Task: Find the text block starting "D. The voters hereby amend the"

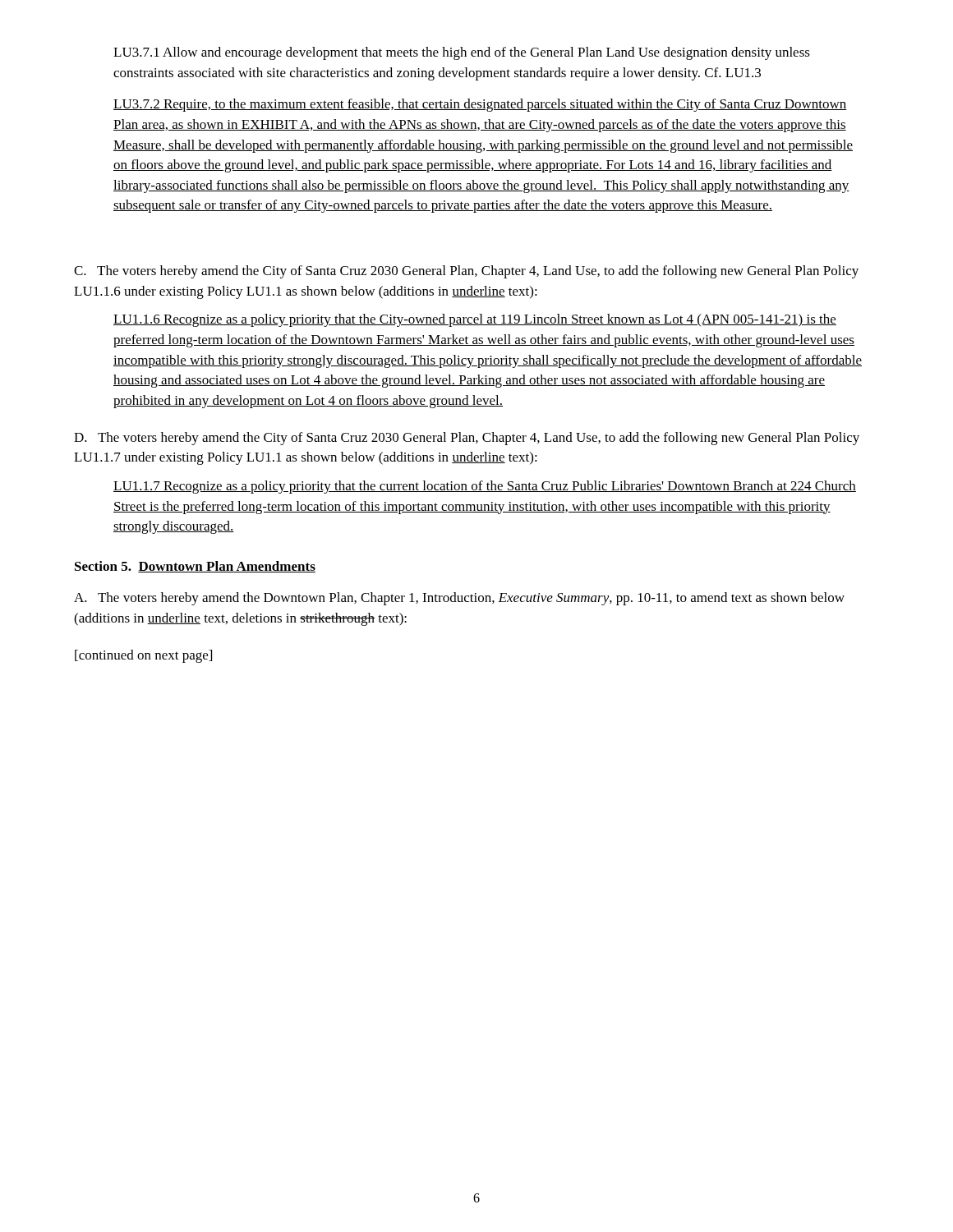Action: click(x=467, y=447)
